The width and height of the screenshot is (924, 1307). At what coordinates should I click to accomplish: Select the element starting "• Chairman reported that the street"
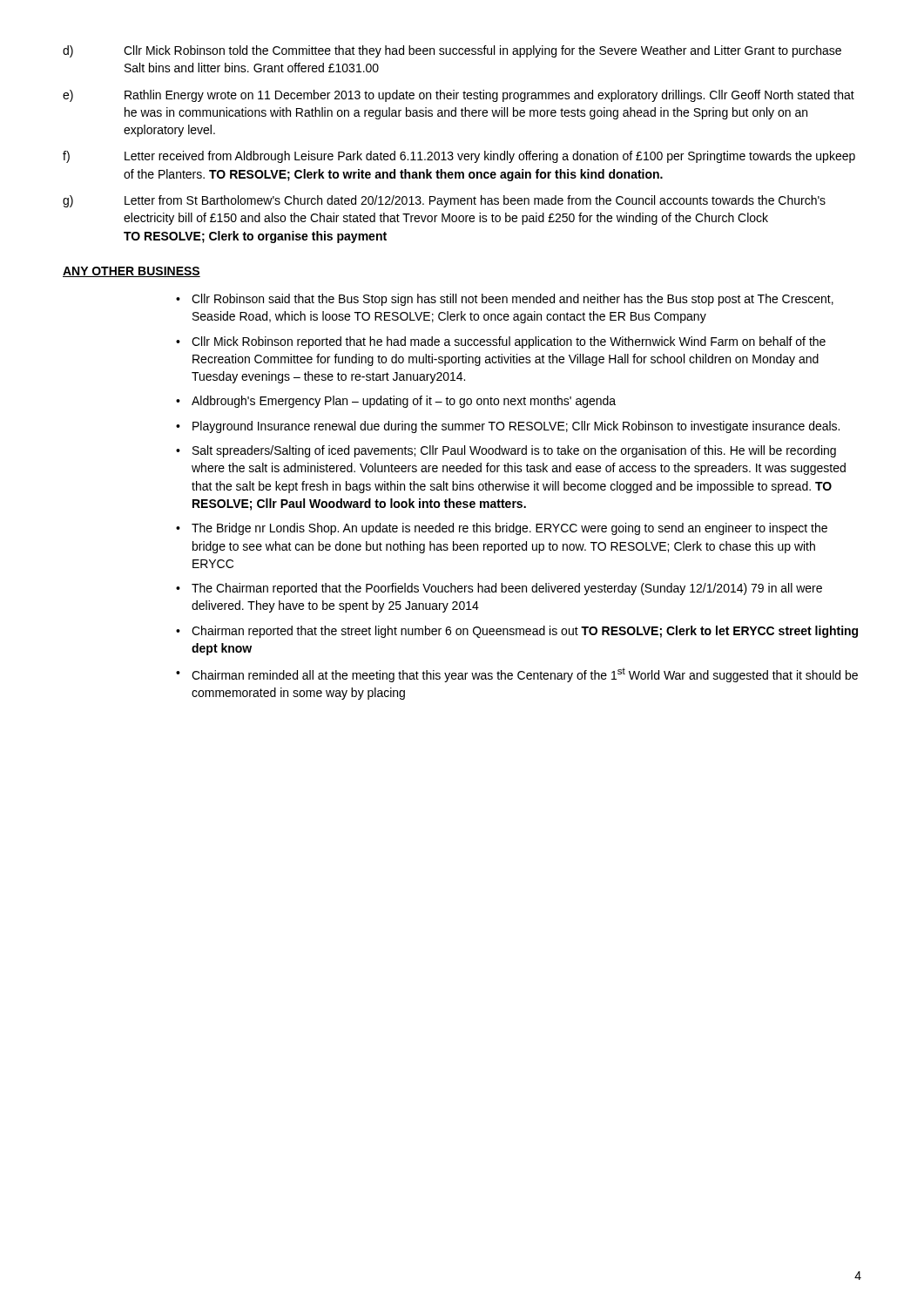point(519,640)
